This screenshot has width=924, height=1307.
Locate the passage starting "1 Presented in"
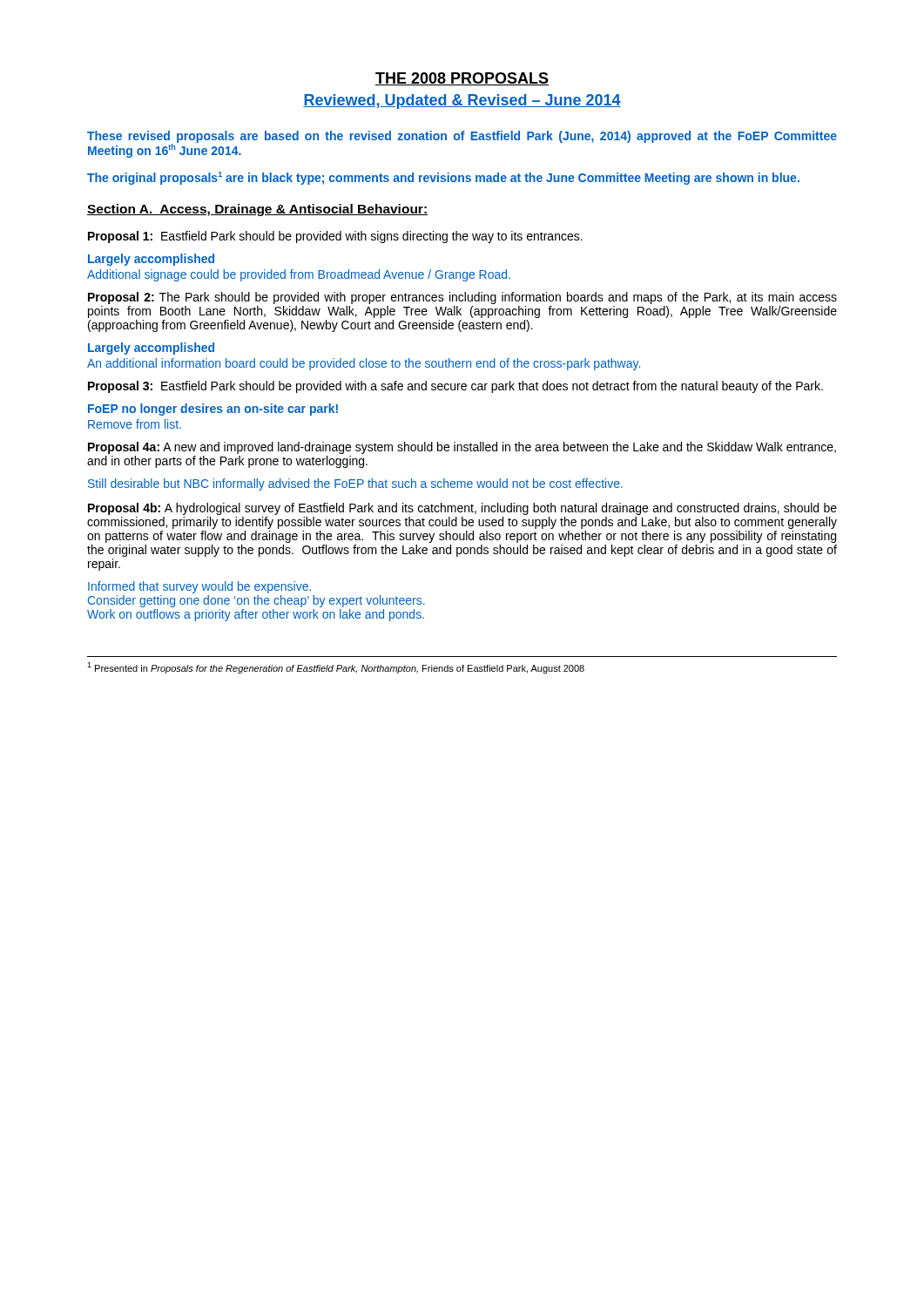pyautogui.click(x=336, y=667)
